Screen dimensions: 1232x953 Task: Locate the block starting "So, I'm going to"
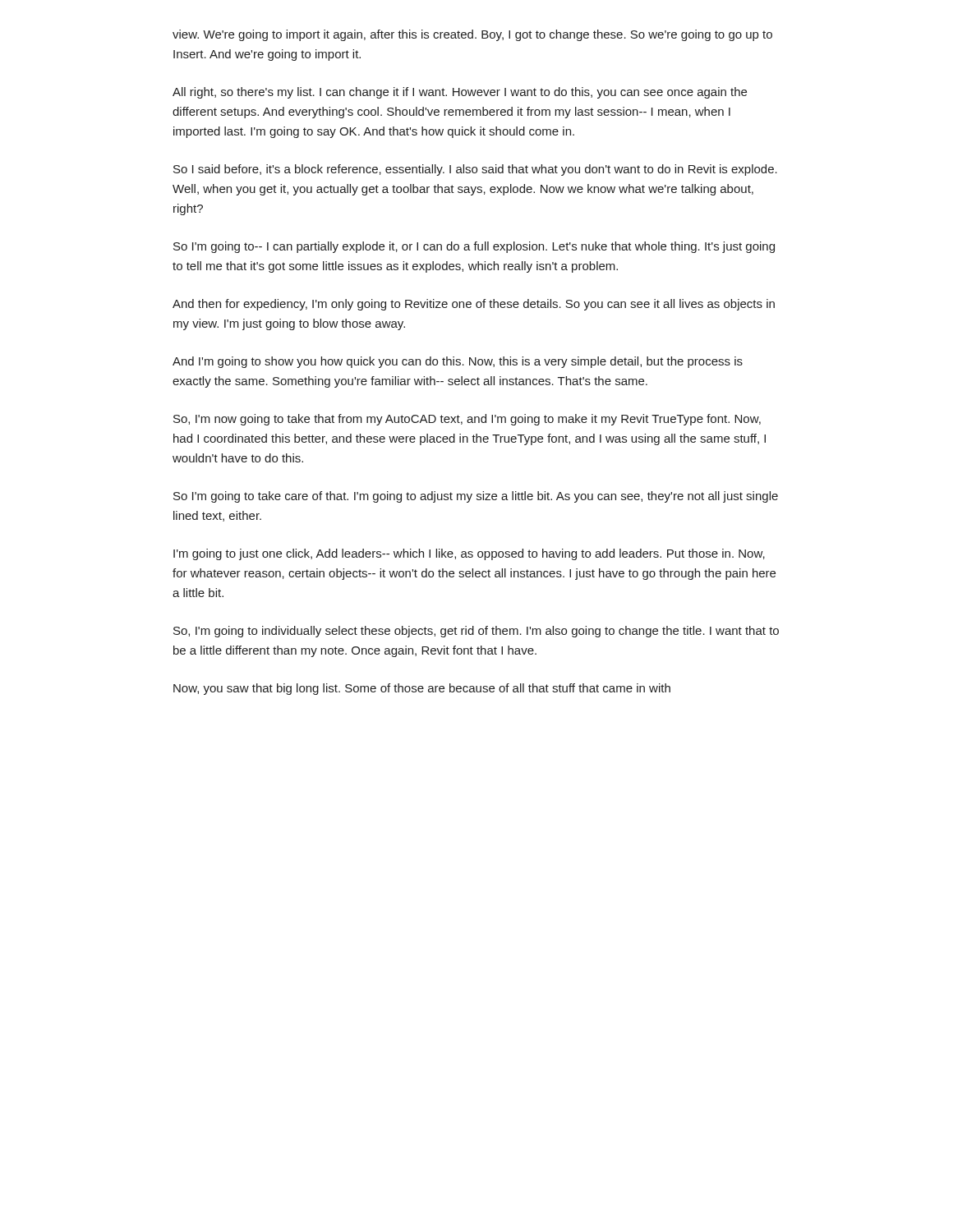point(476,640)
